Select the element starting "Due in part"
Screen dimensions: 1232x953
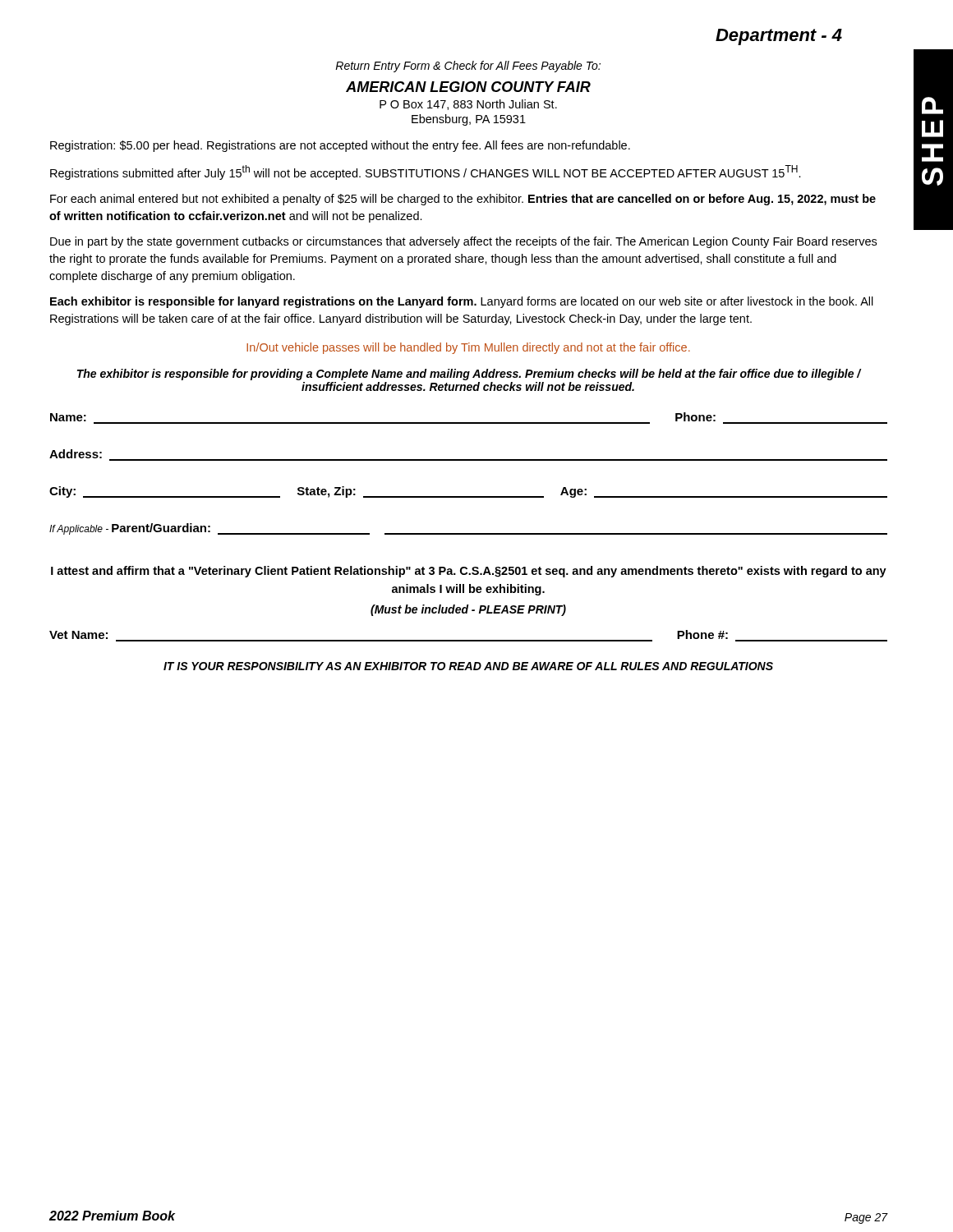[463, 259]
